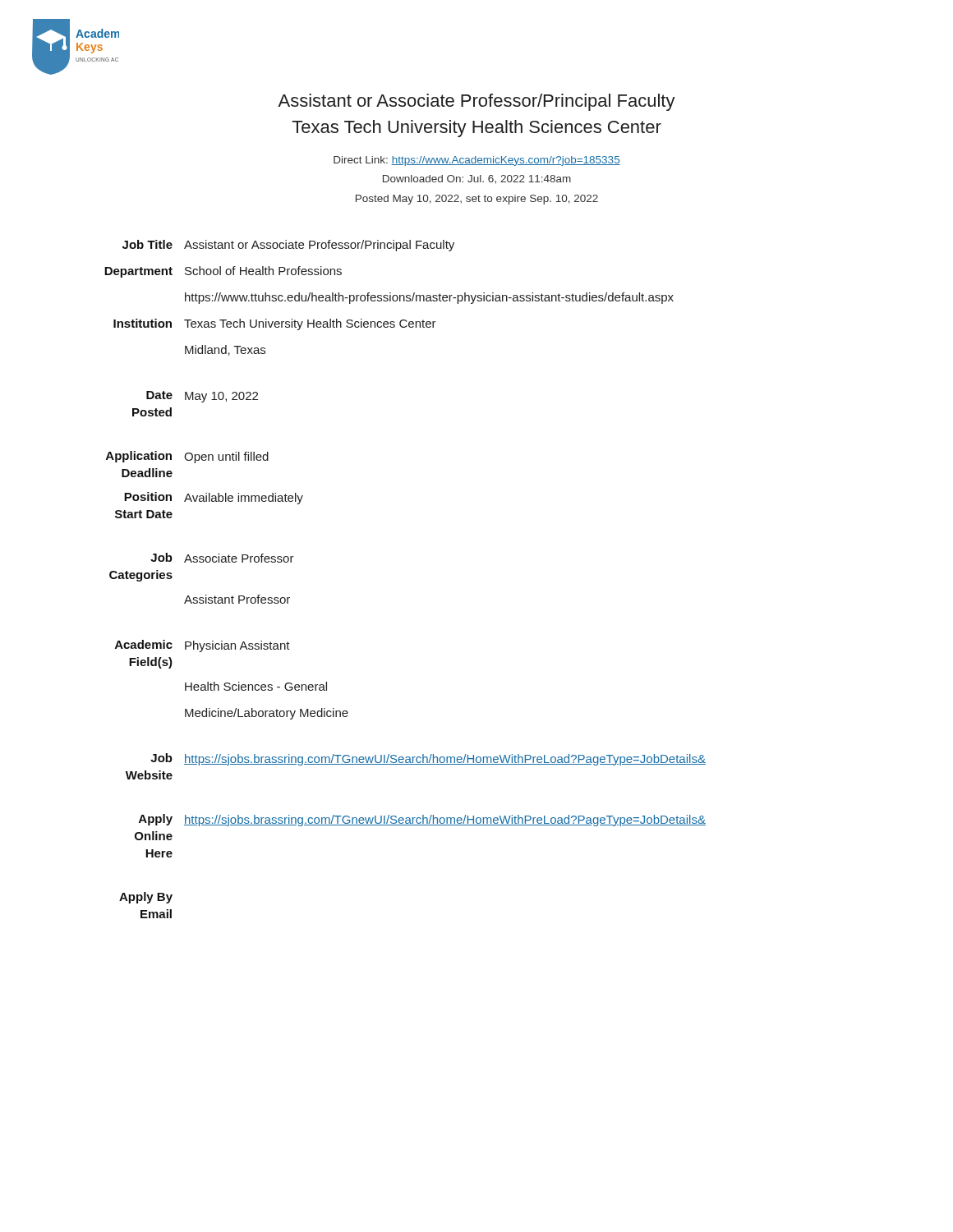Select the logo
Viewport: 953px width, 1232px height.
[74, 47]
